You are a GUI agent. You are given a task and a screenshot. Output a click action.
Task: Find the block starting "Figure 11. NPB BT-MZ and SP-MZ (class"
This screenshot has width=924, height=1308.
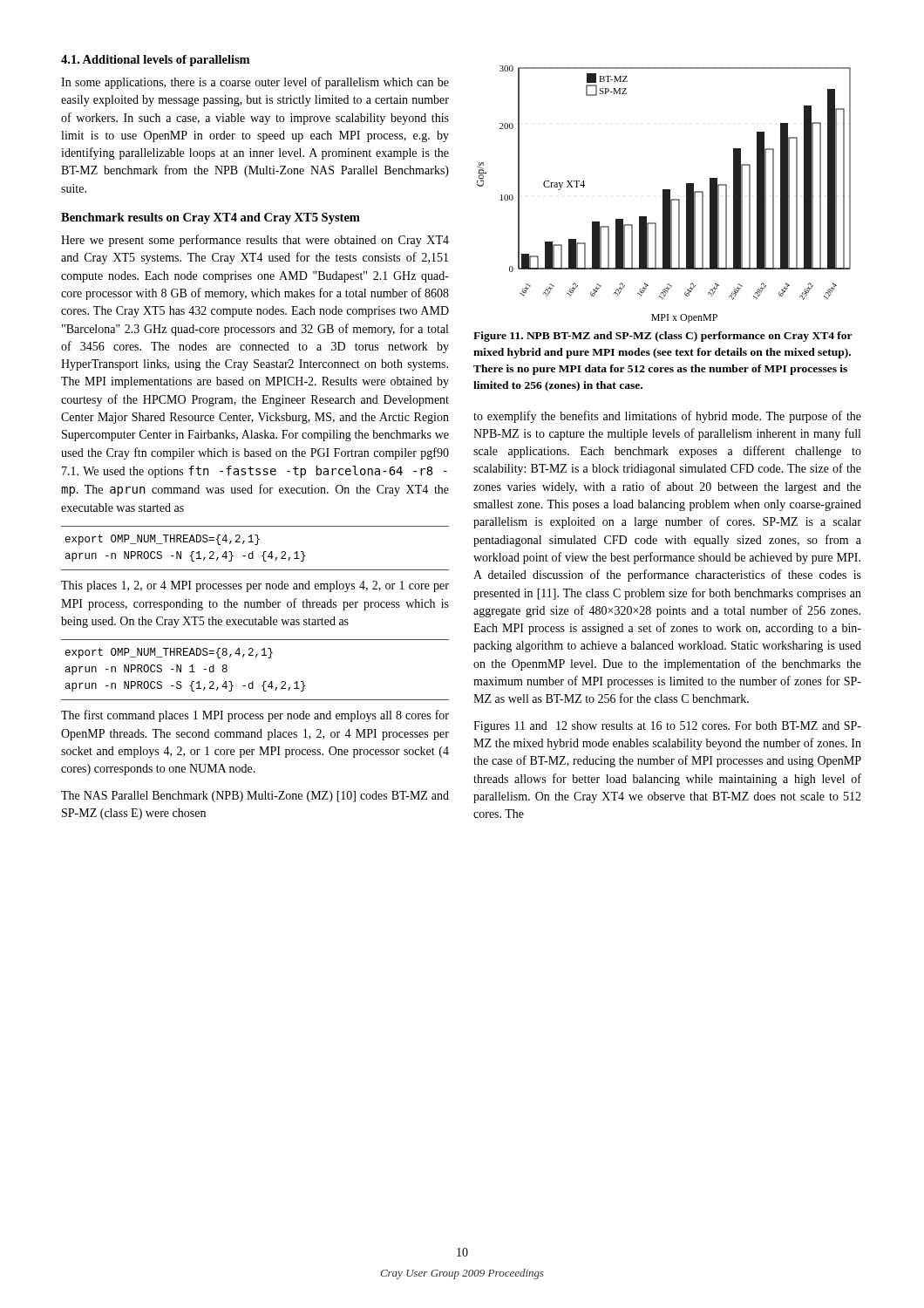point(663,360)
